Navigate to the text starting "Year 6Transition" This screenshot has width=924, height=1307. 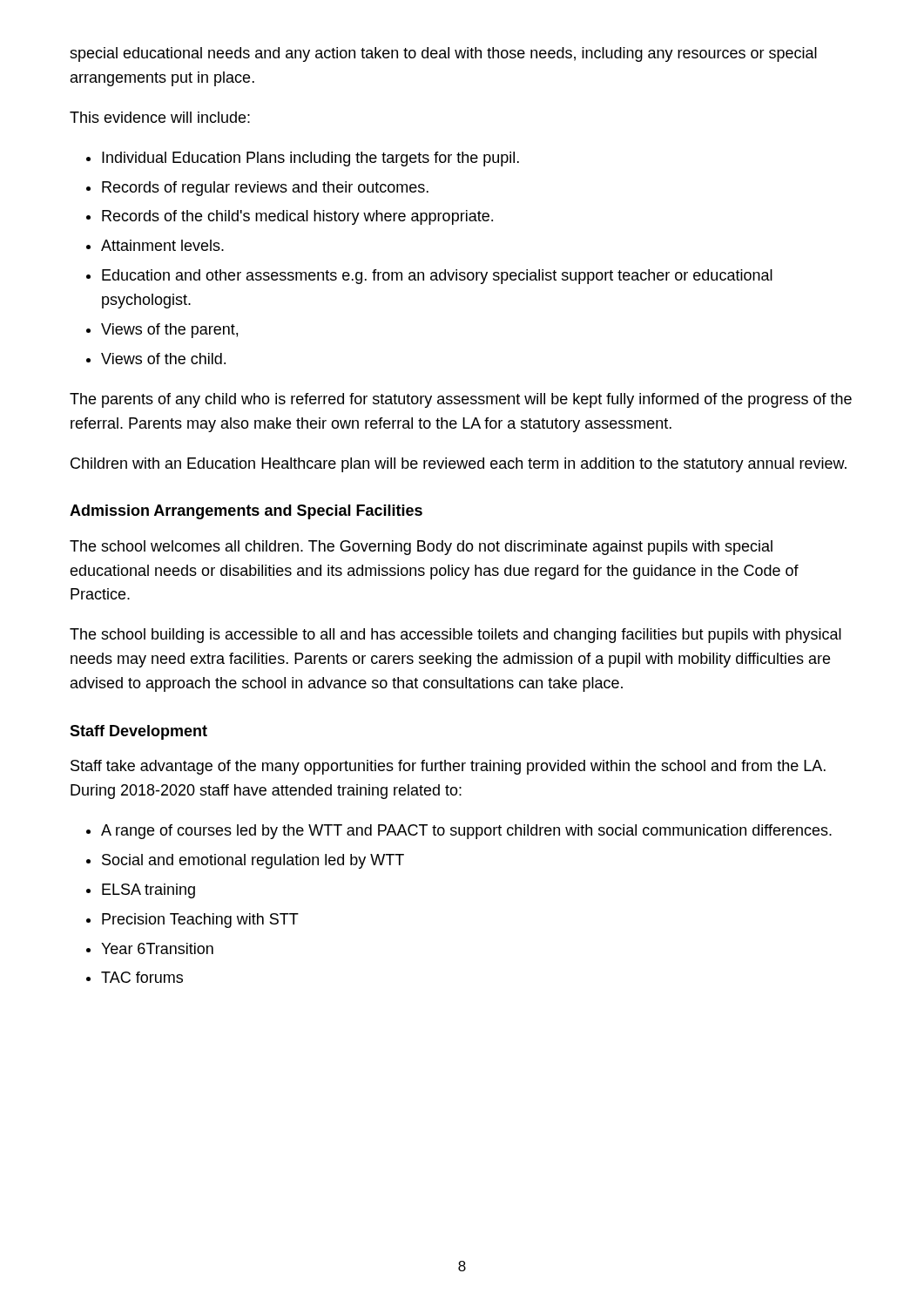coord(157,948)
